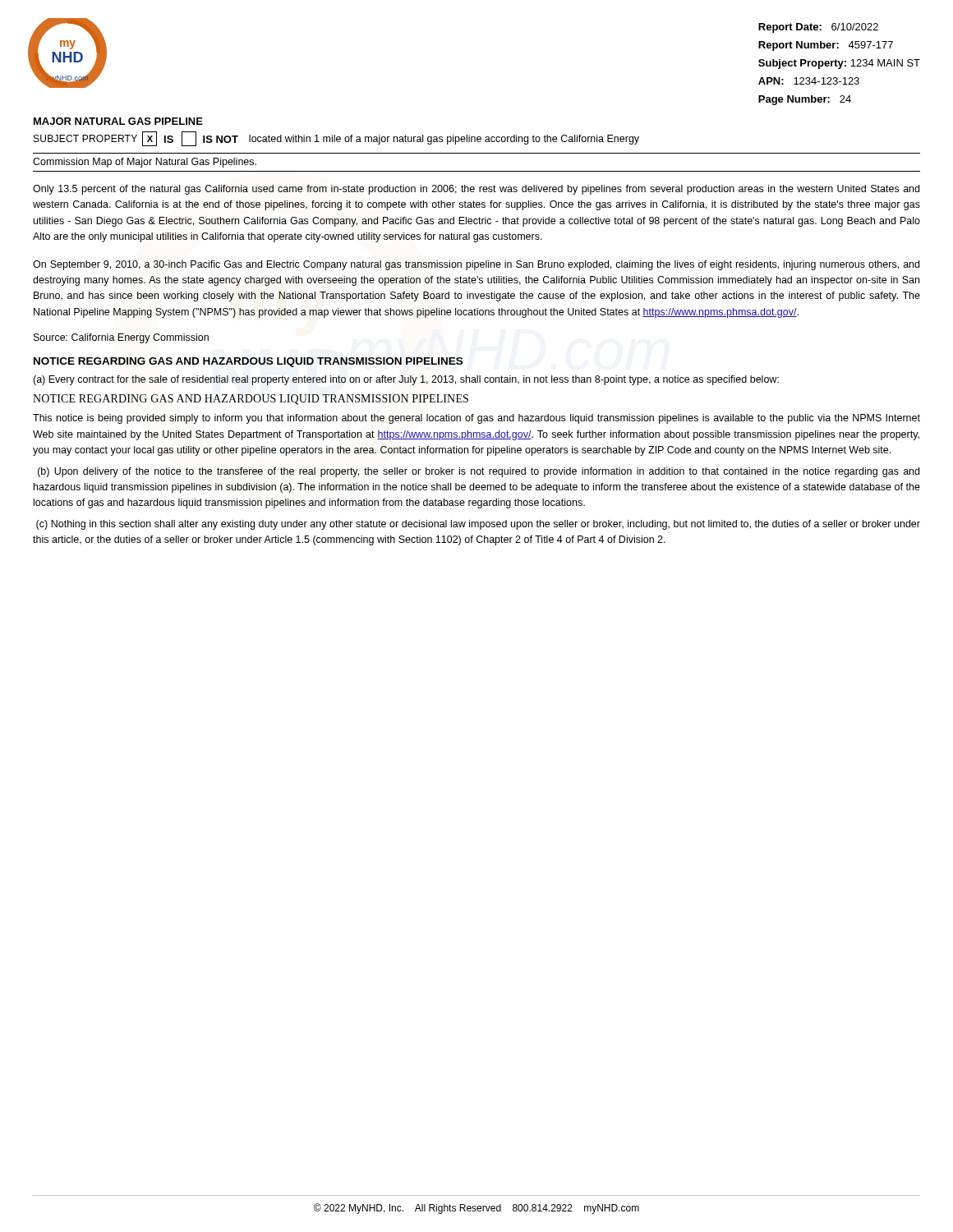Viewport: 953px width, 1232px height.
Task: Click where it says "Source: California Energy Commission"
Action: pyautogui.click(x=121, y=338)
